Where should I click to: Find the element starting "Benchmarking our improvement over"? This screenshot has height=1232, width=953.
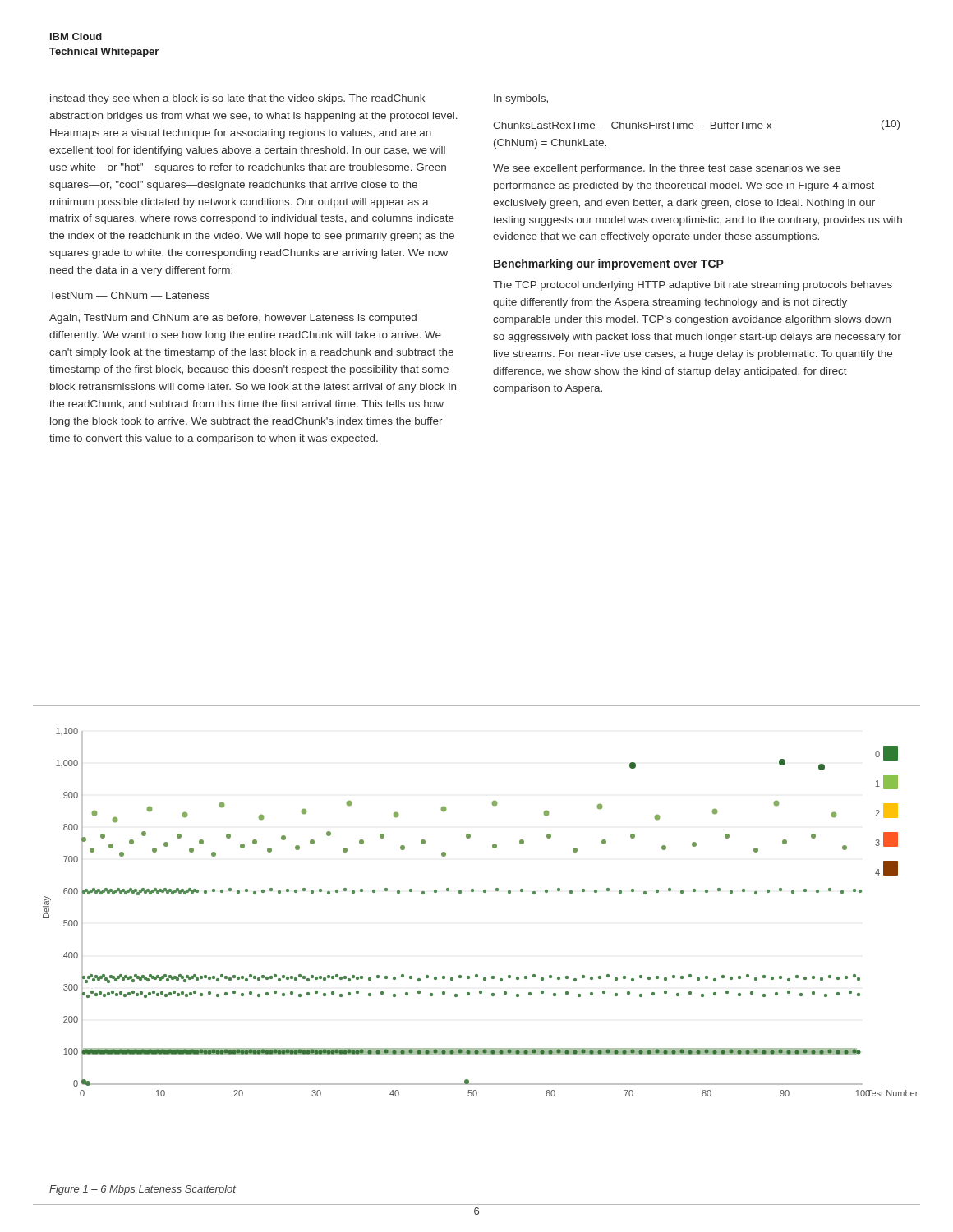(608, 264)
